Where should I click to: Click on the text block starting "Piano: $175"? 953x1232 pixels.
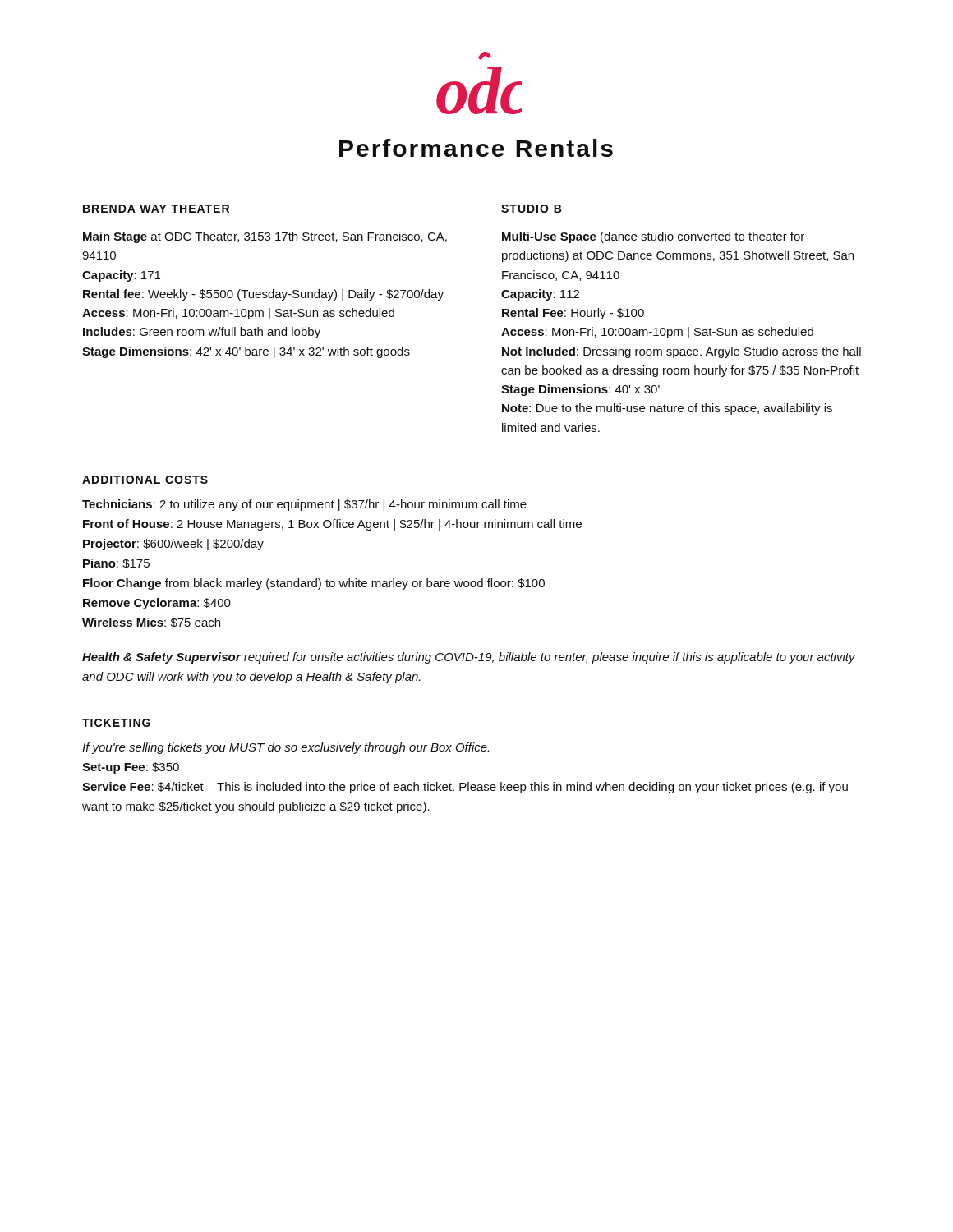pos(116,563)
